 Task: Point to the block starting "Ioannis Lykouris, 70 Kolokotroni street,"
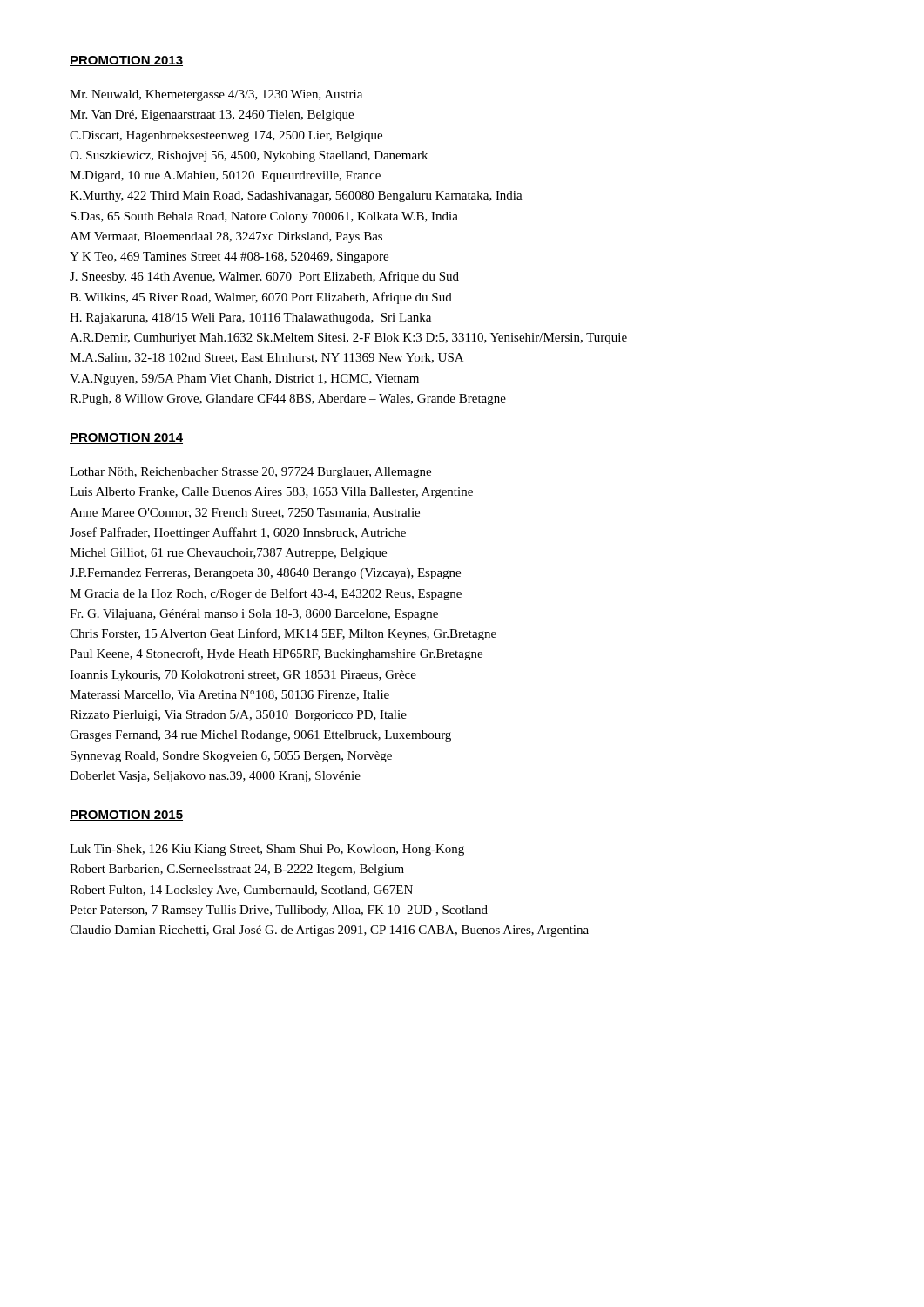(x=243, y=674)
